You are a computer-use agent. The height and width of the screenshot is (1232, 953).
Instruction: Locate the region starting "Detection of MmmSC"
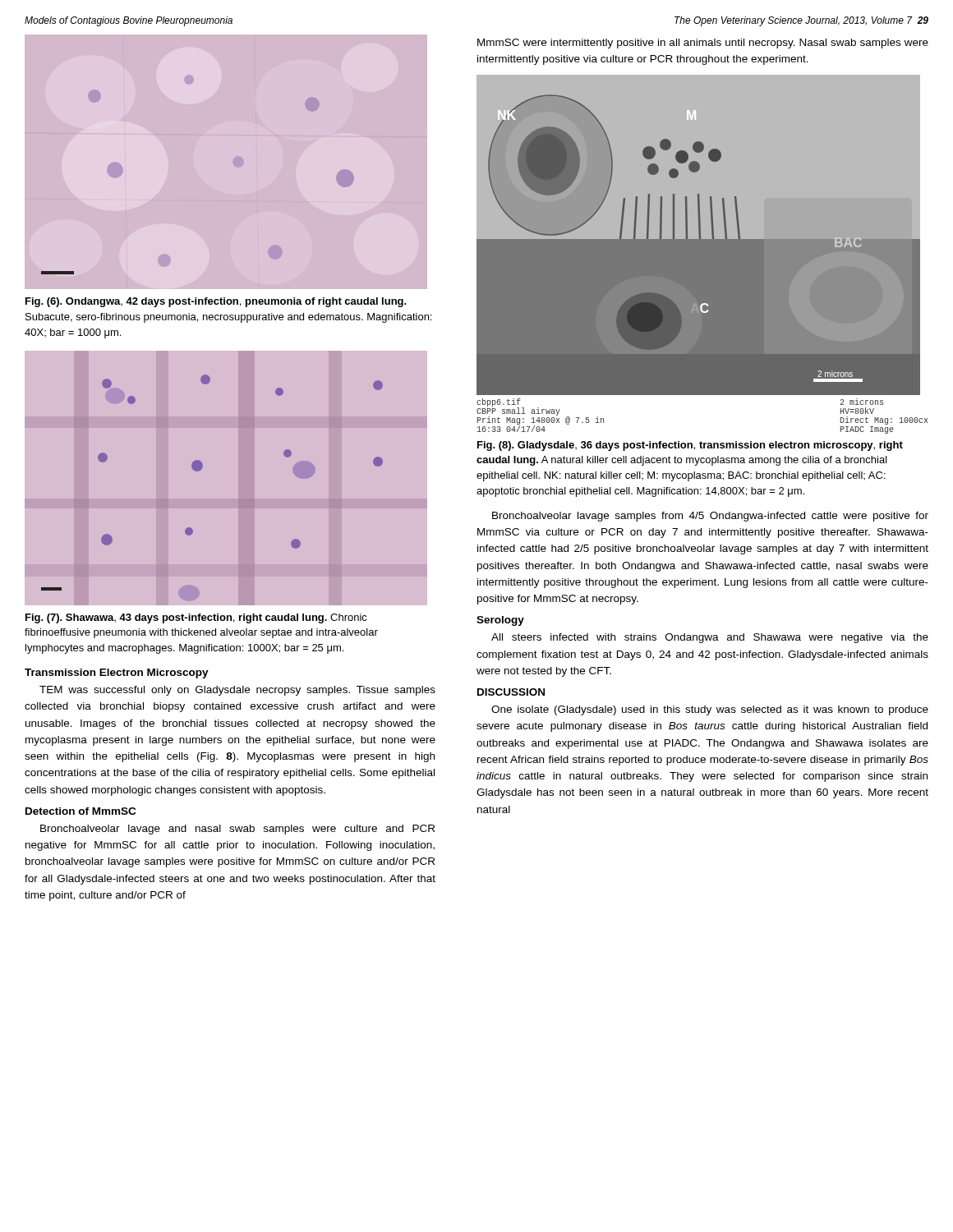point(80,811)
